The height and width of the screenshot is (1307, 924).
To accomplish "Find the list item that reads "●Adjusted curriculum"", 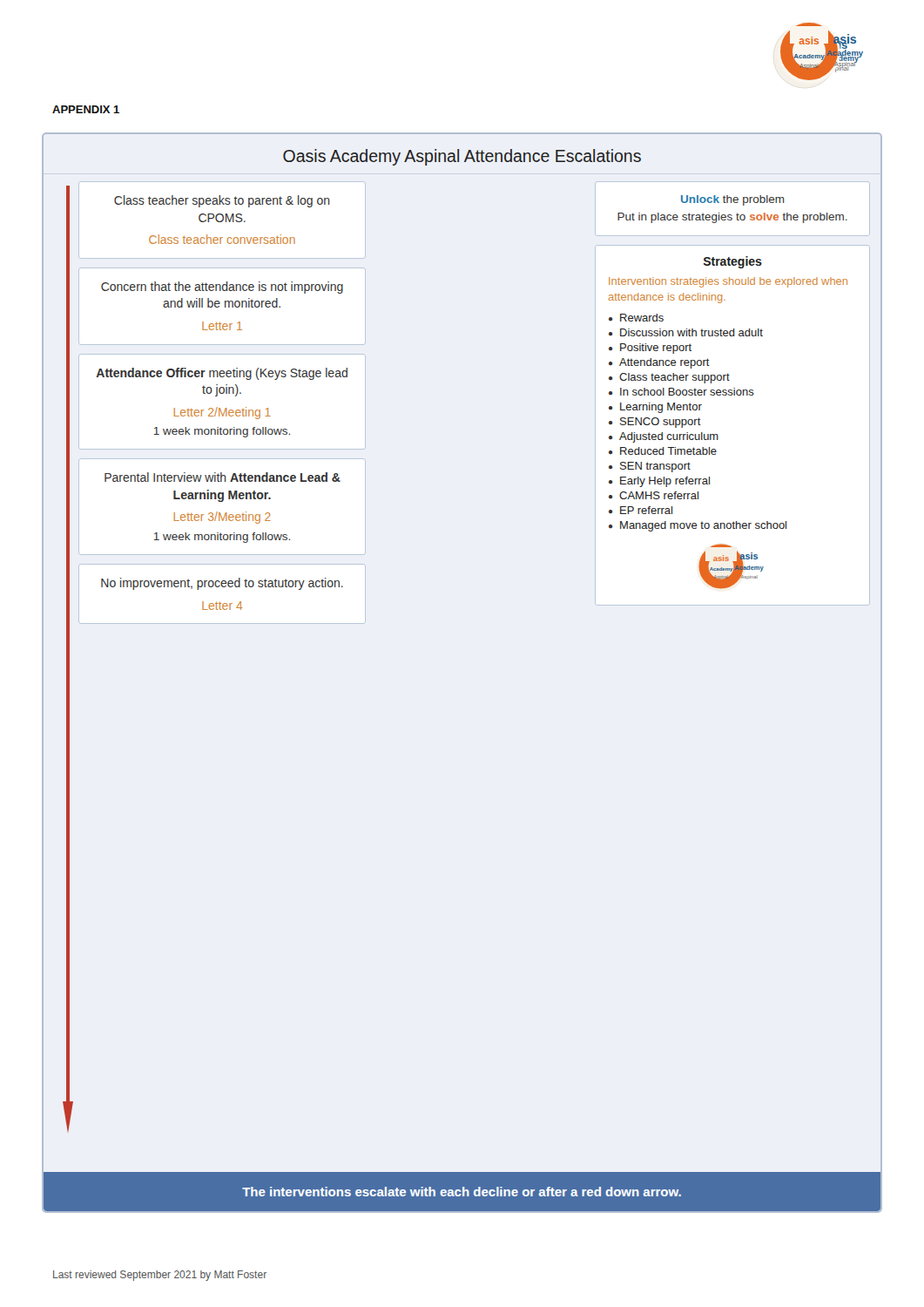I will point(663,436).
